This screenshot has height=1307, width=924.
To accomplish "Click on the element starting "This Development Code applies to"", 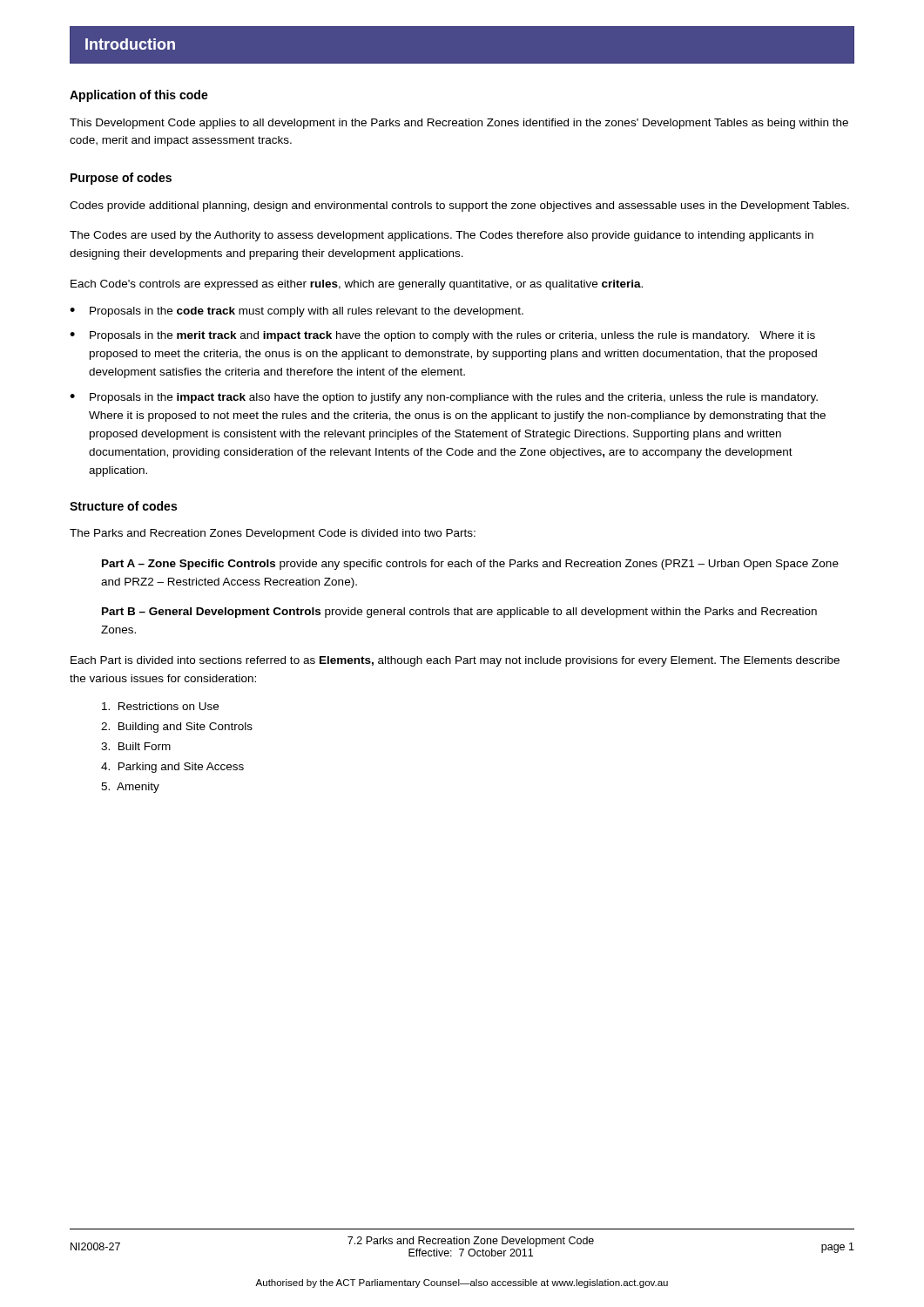I will pos(462,132).
